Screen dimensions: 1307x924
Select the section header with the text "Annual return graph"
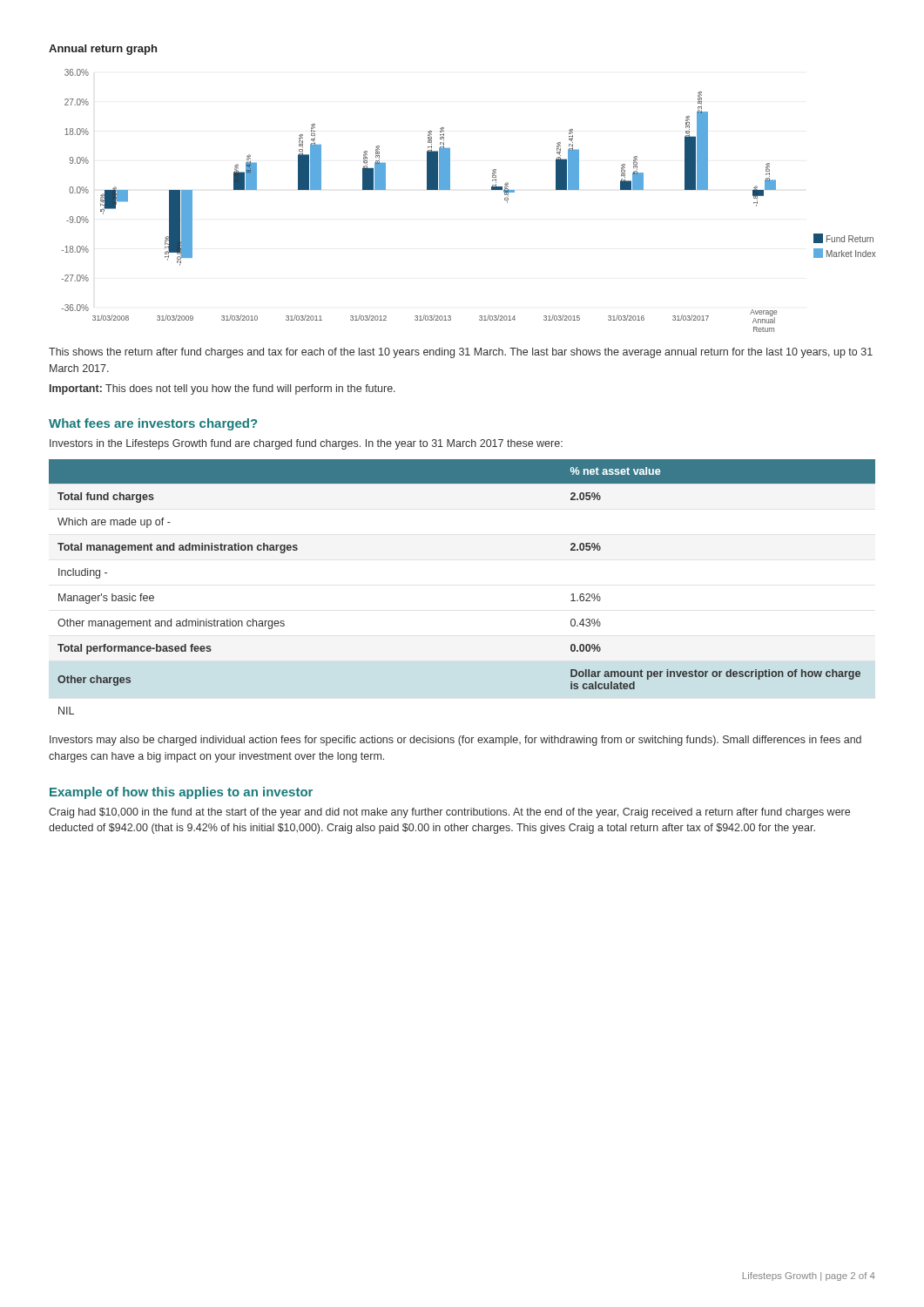coord(103,48)
